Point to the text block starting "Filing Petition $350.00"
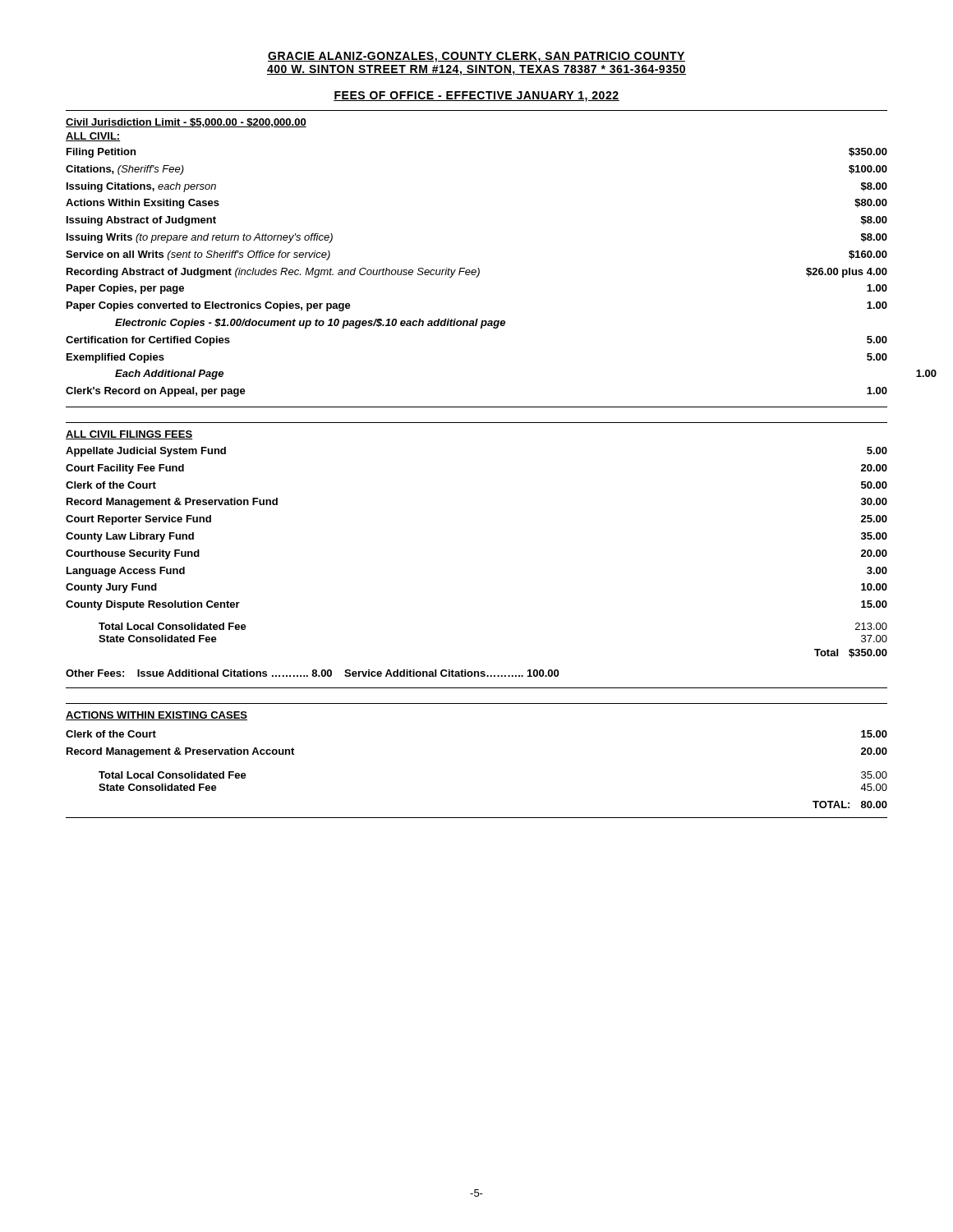 (106, 152)
